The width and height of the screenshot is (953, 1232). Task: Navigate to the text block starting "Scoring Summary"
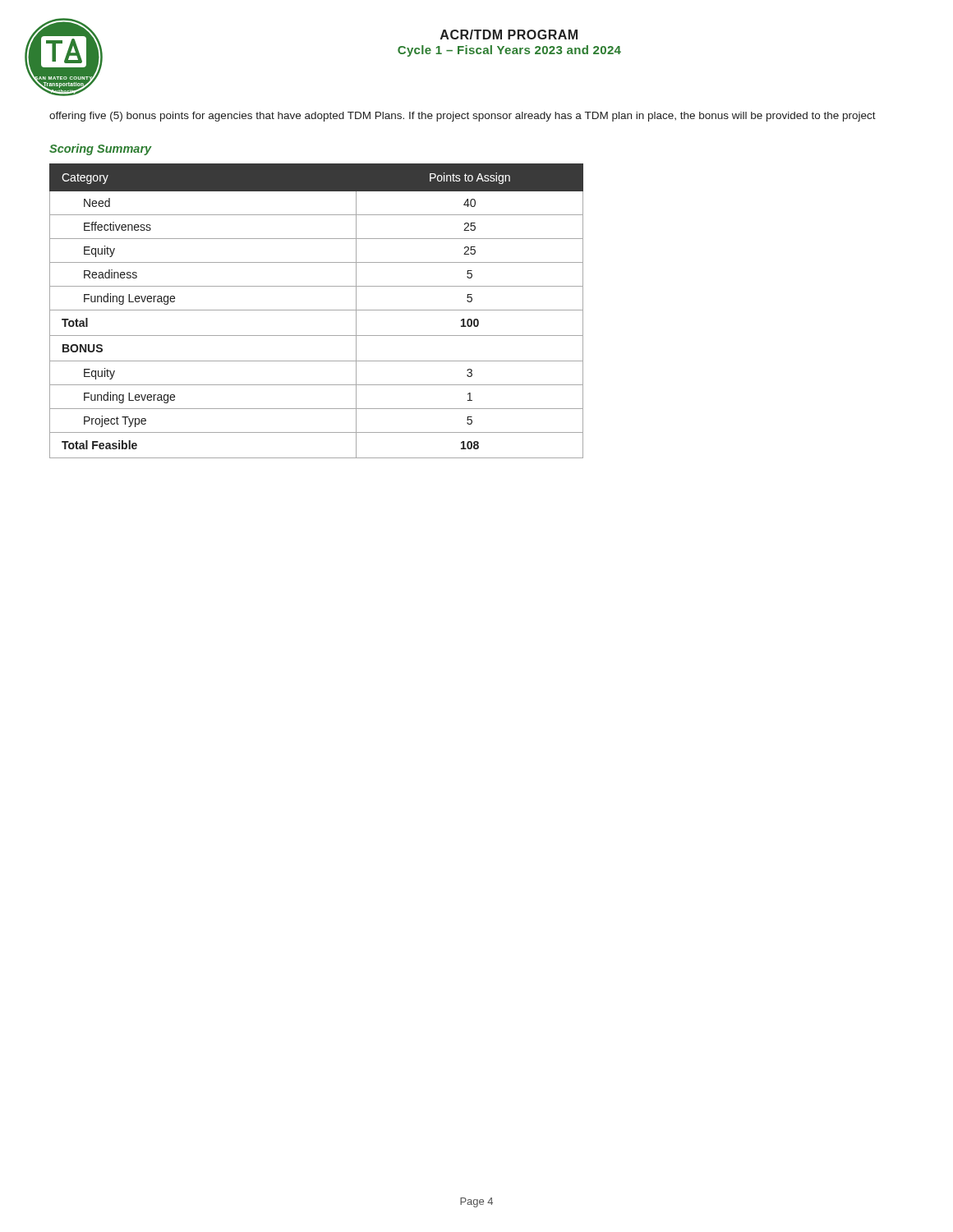100,149
